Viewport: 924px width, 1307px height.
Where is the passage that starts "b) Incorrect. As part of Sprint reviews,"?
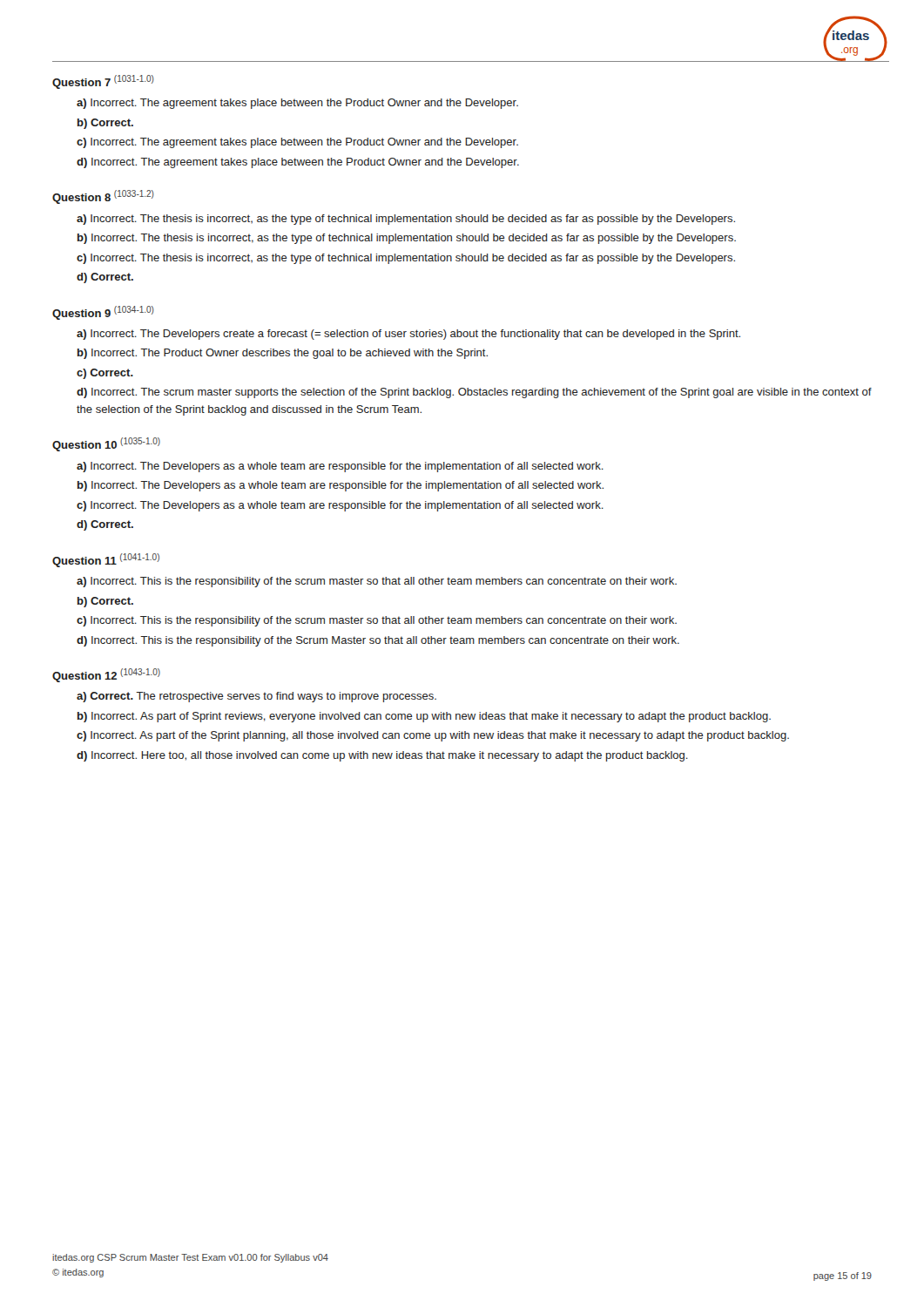(474, 716)
